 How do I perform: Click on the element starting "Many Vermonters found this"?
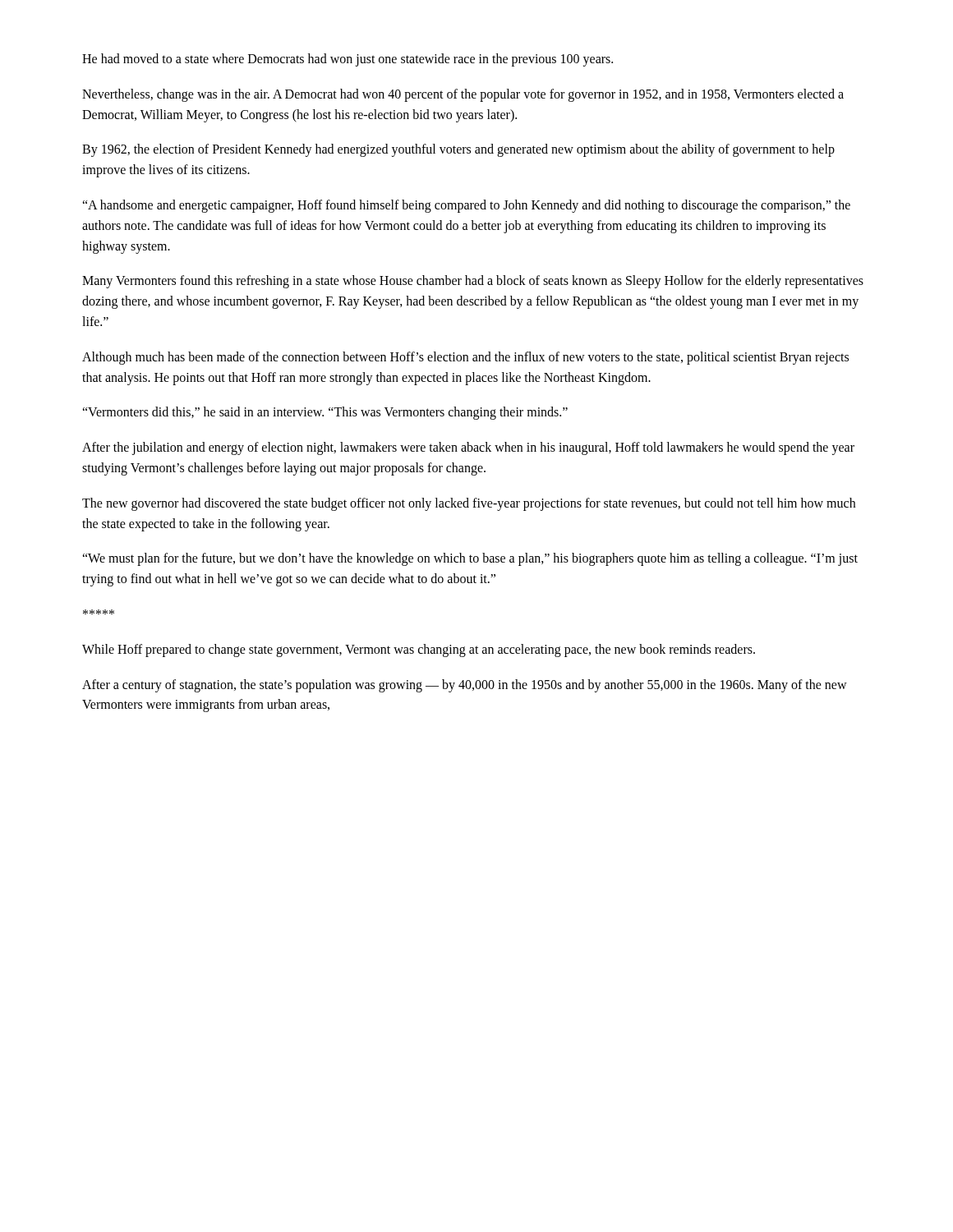[x=473, y=301]
